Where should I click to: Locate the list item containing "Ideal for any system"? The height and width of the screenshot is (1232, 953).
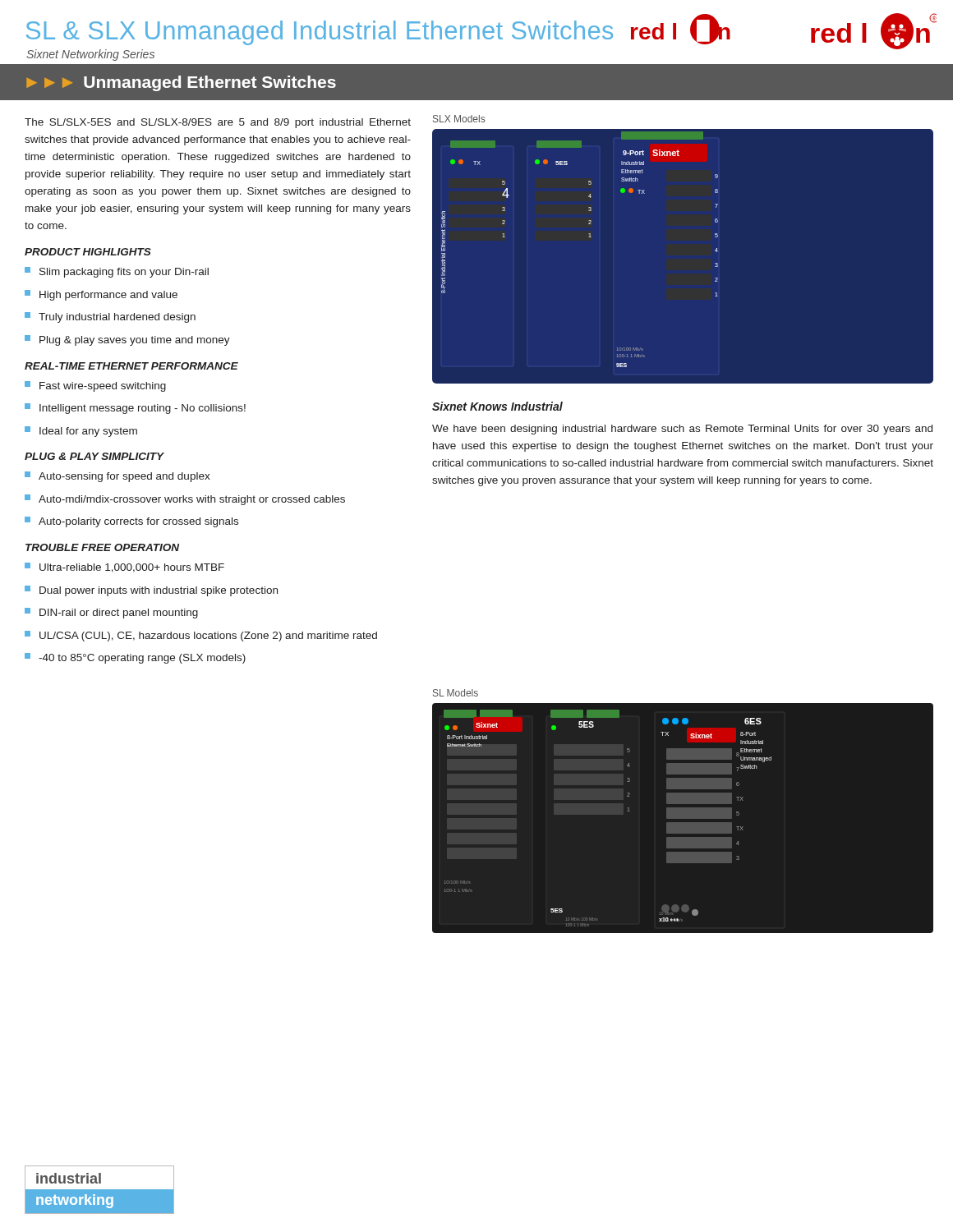[x=81, y=431]
